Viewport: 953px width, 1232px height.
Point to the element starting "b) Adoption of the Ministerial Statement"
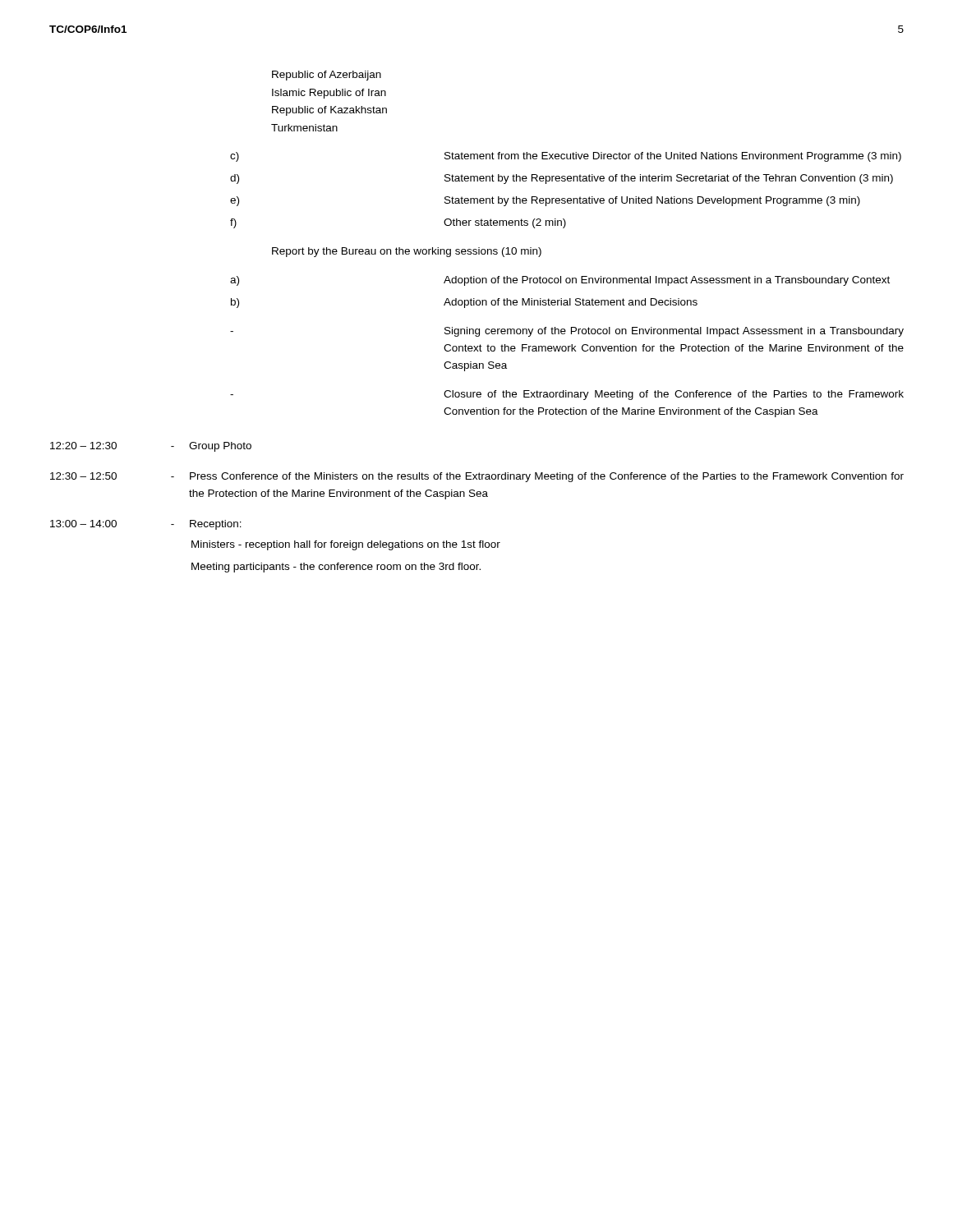click(476, 303)
